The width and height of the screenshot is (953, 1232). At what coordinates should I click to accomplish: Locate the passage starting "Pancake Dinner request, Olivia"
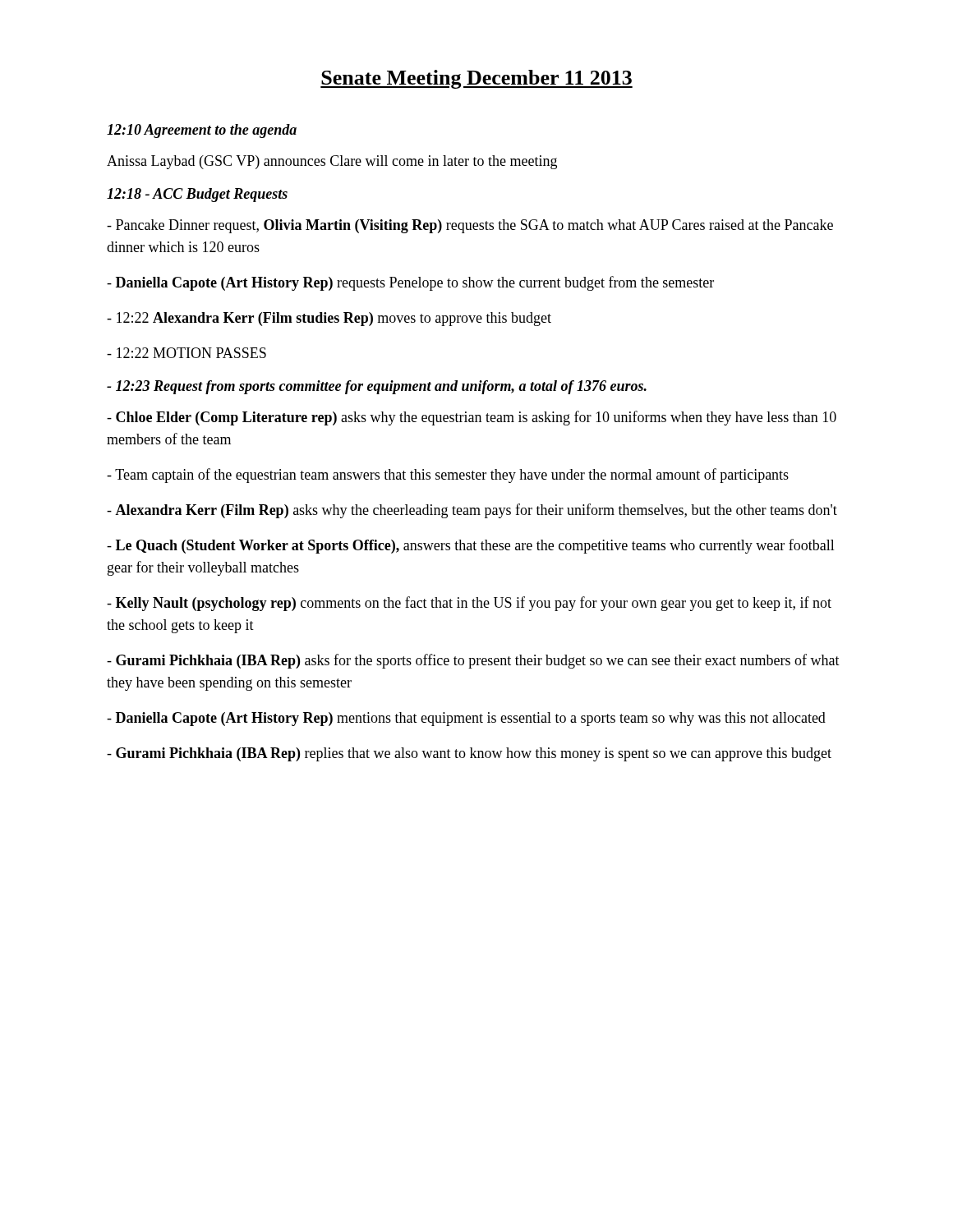(x=470, y=236)
